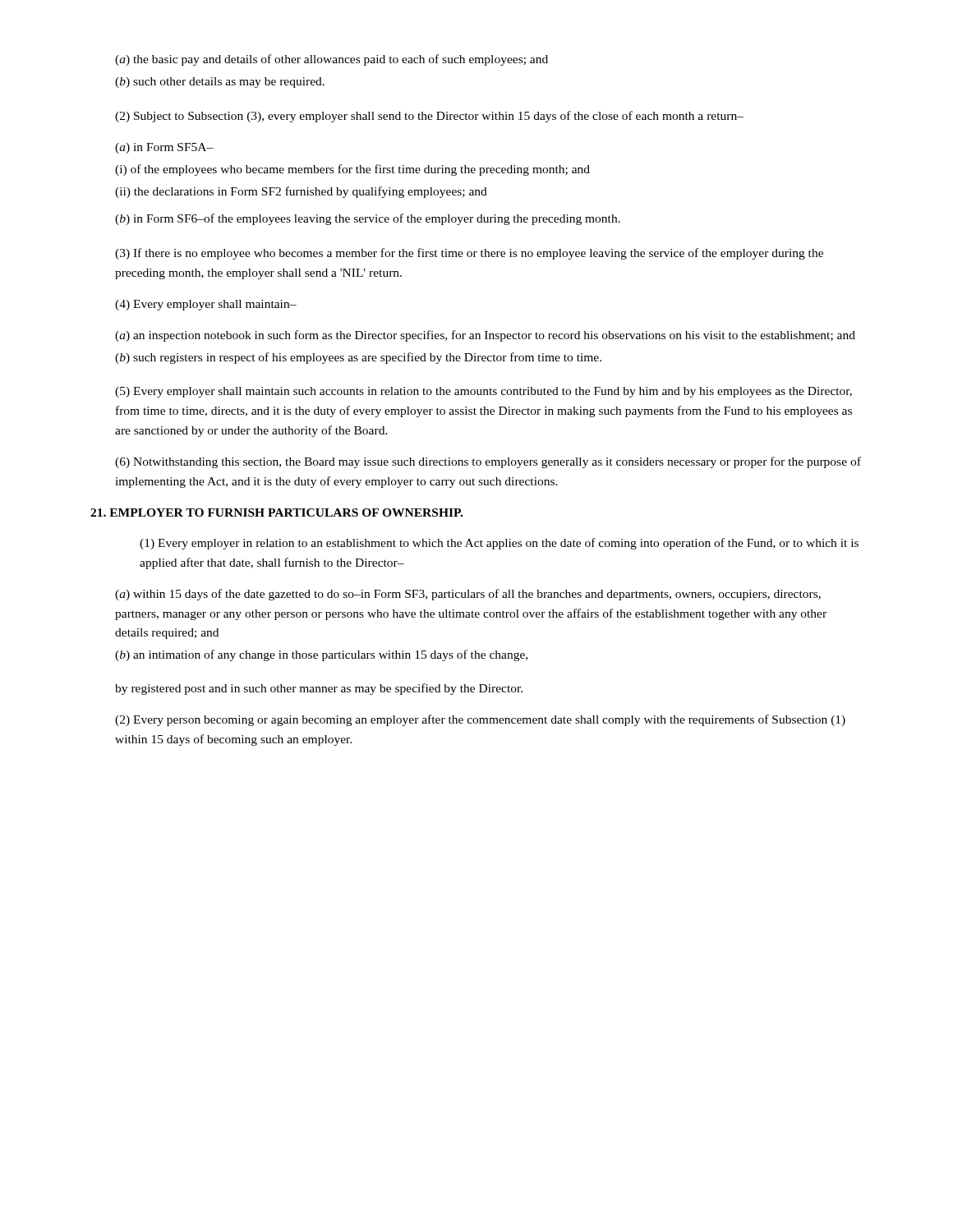
Task: Find the block on this page that starts "(3) If there is no employee who becomes"
Action: 469,262
